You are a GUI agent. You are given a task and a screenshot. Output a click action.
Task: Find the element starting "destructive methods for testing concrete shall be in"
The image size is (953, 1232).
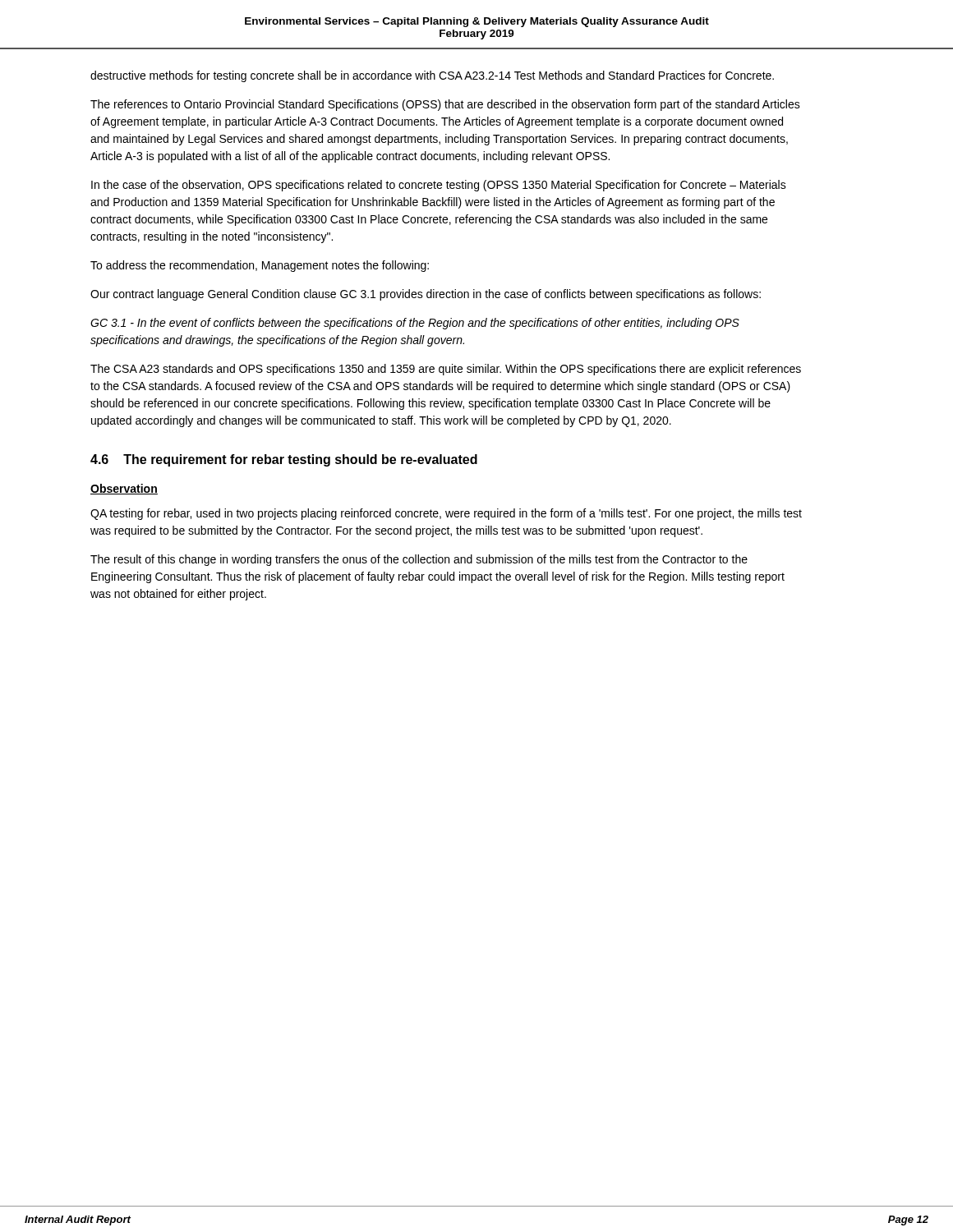pos(433,76)
